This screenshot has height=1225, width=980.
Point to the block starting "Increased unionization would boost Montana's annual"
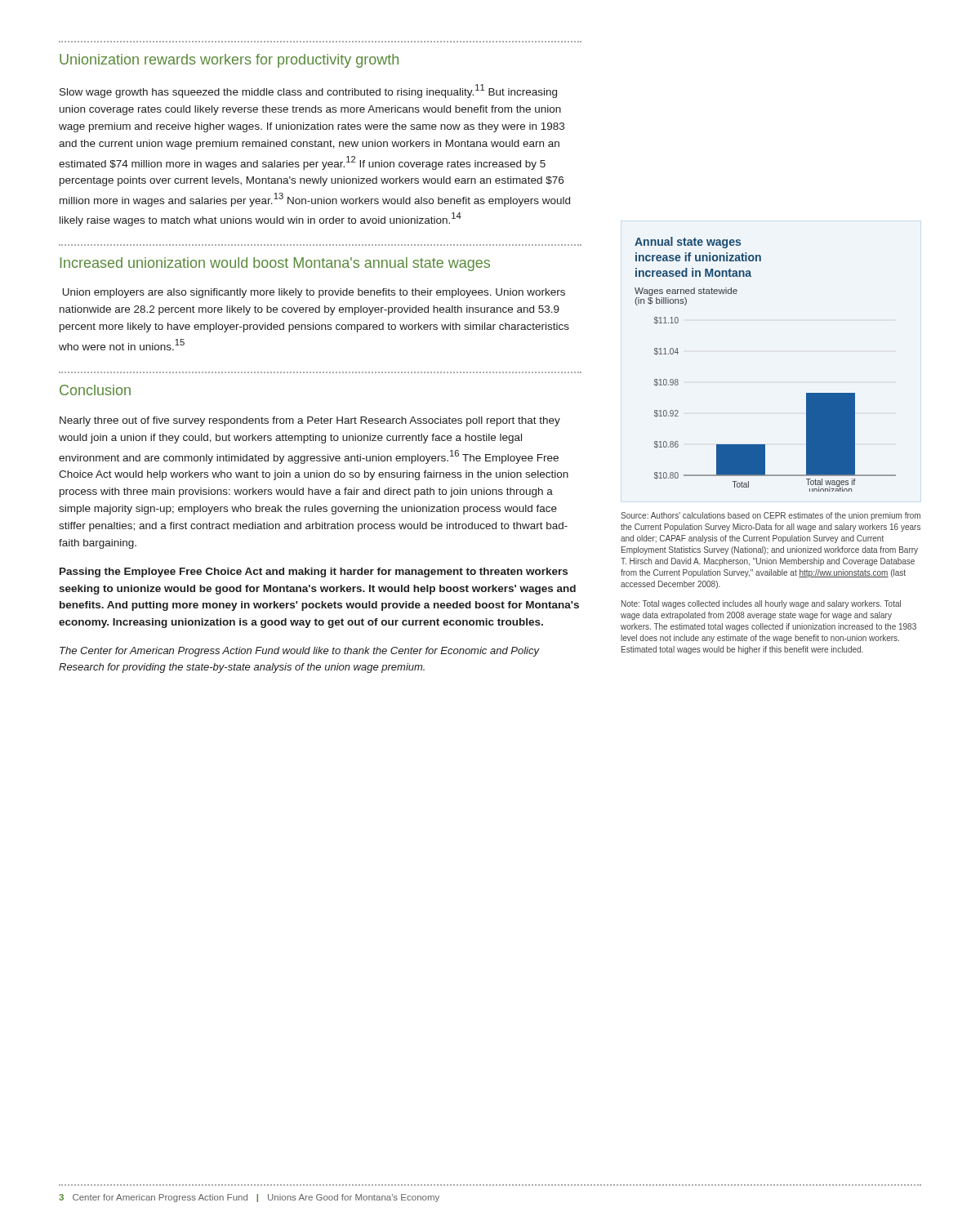tap(320, 263)
